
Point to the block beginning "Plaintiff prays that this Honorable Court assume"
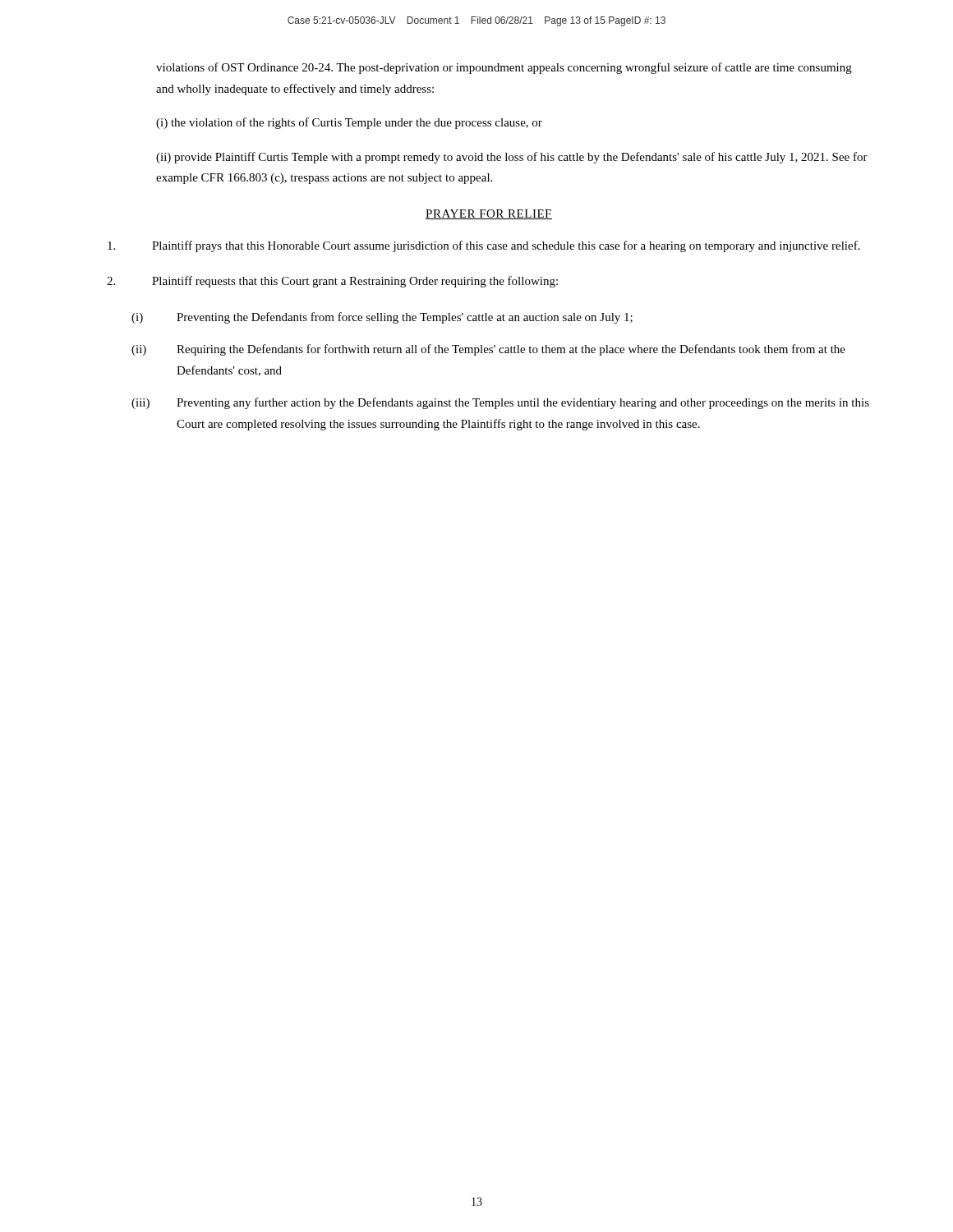489,246
